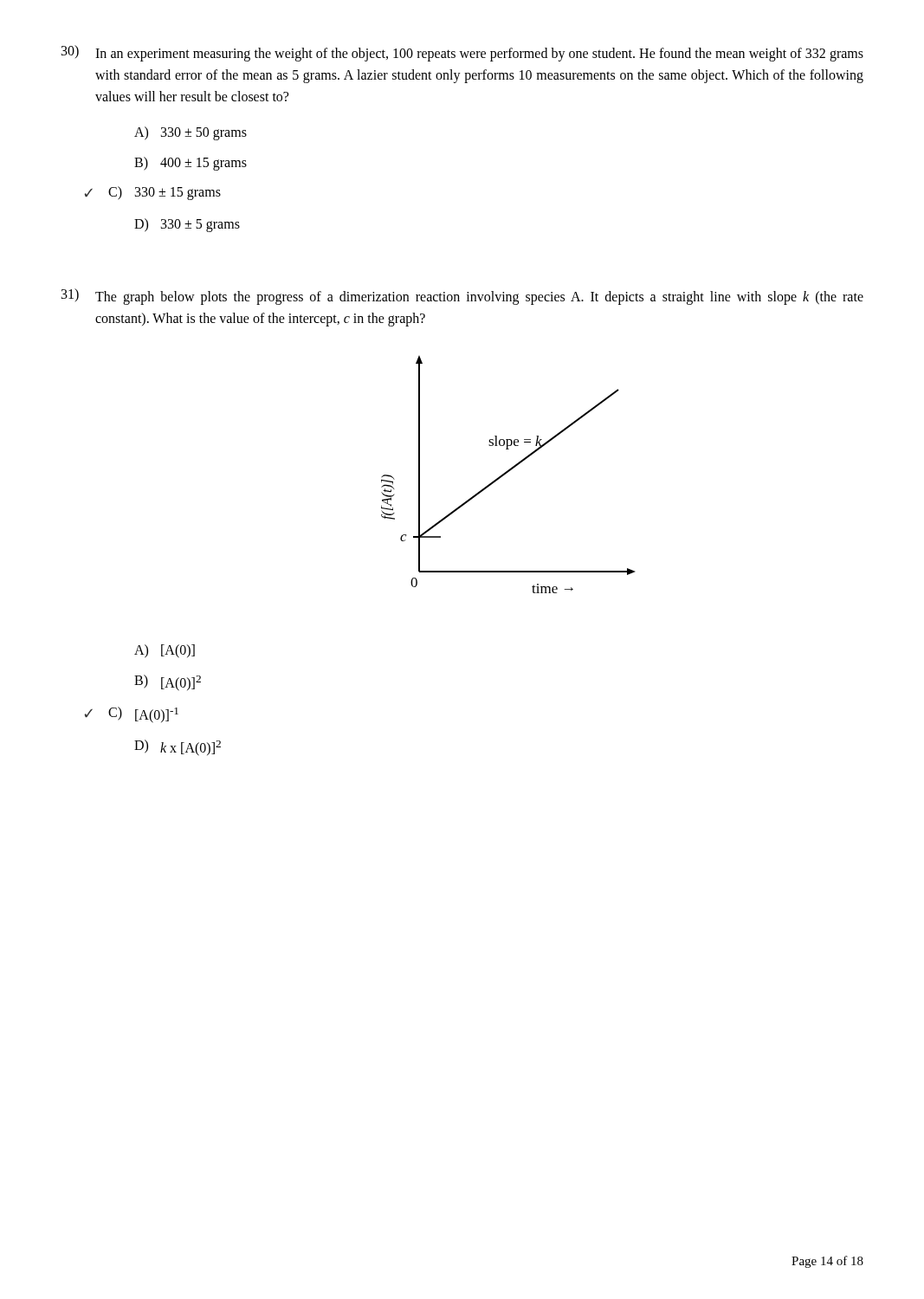Click on the text starting "30) In an"
This screenshot has height=1299, width=924.
coord(462,53)
